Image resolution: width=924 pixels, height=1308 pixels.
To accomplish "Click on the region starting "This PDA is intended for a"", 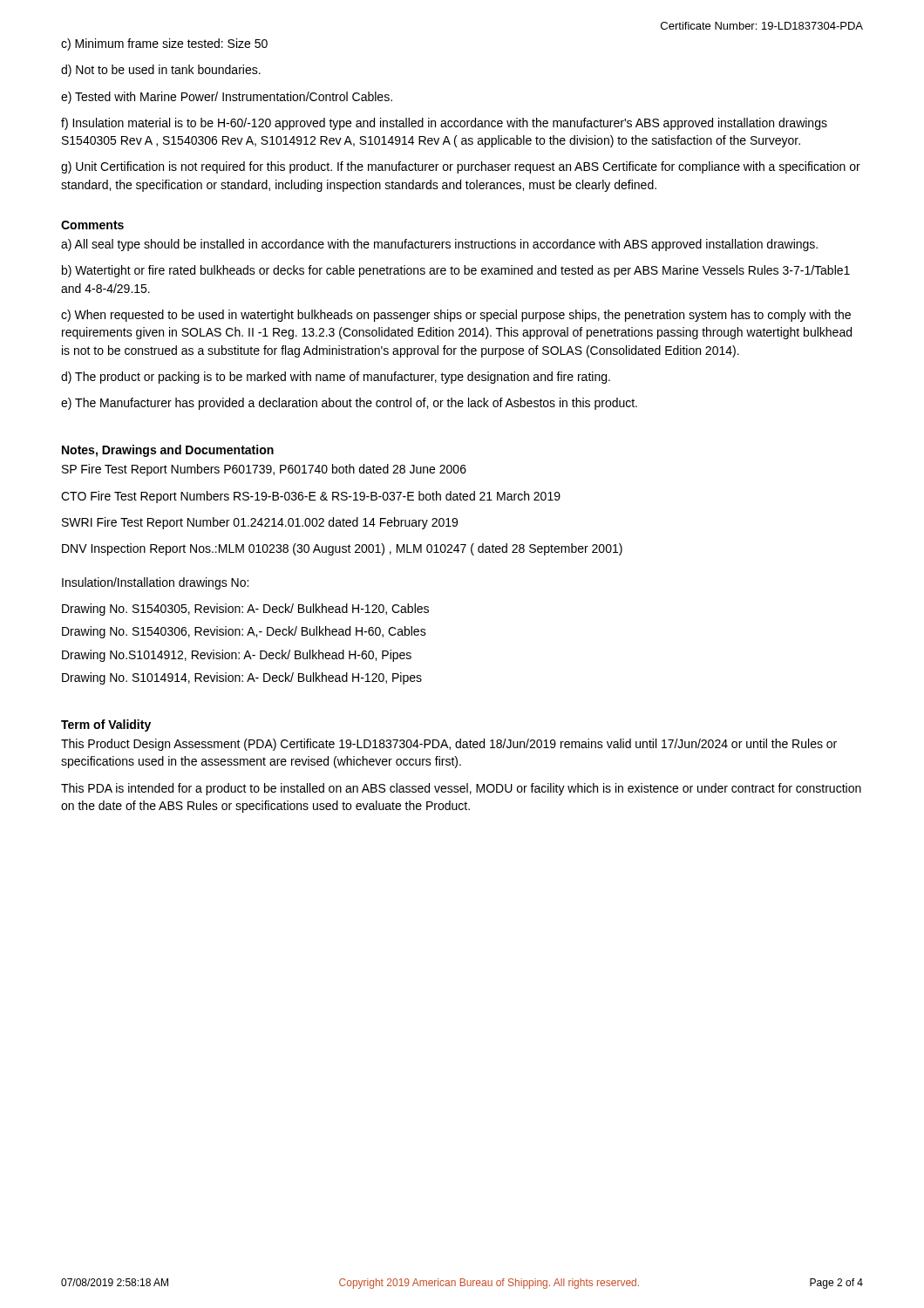I will (461, 797).
